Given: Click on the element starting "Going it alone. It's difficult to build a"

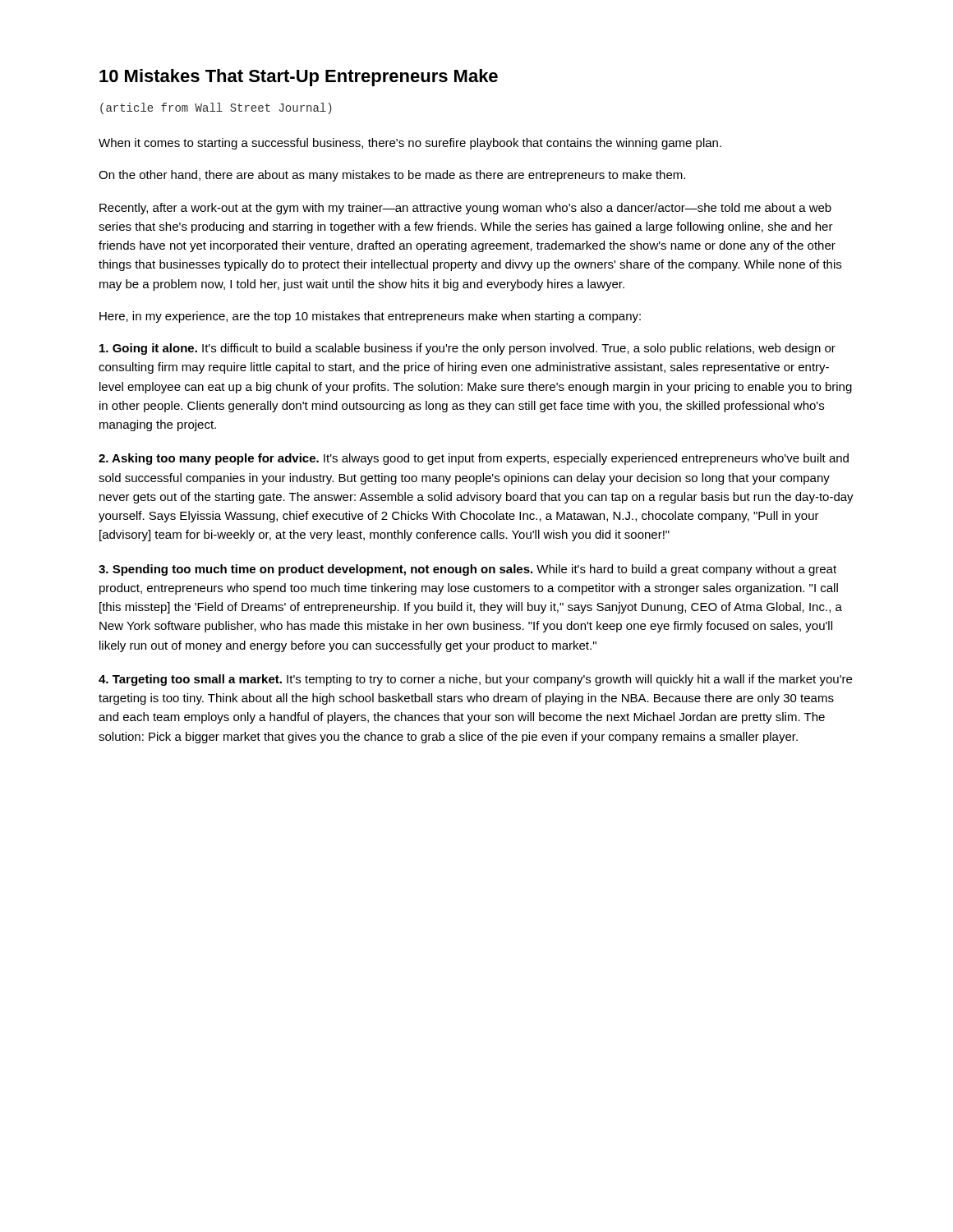Looking at the screenshot, I should 475,386.
